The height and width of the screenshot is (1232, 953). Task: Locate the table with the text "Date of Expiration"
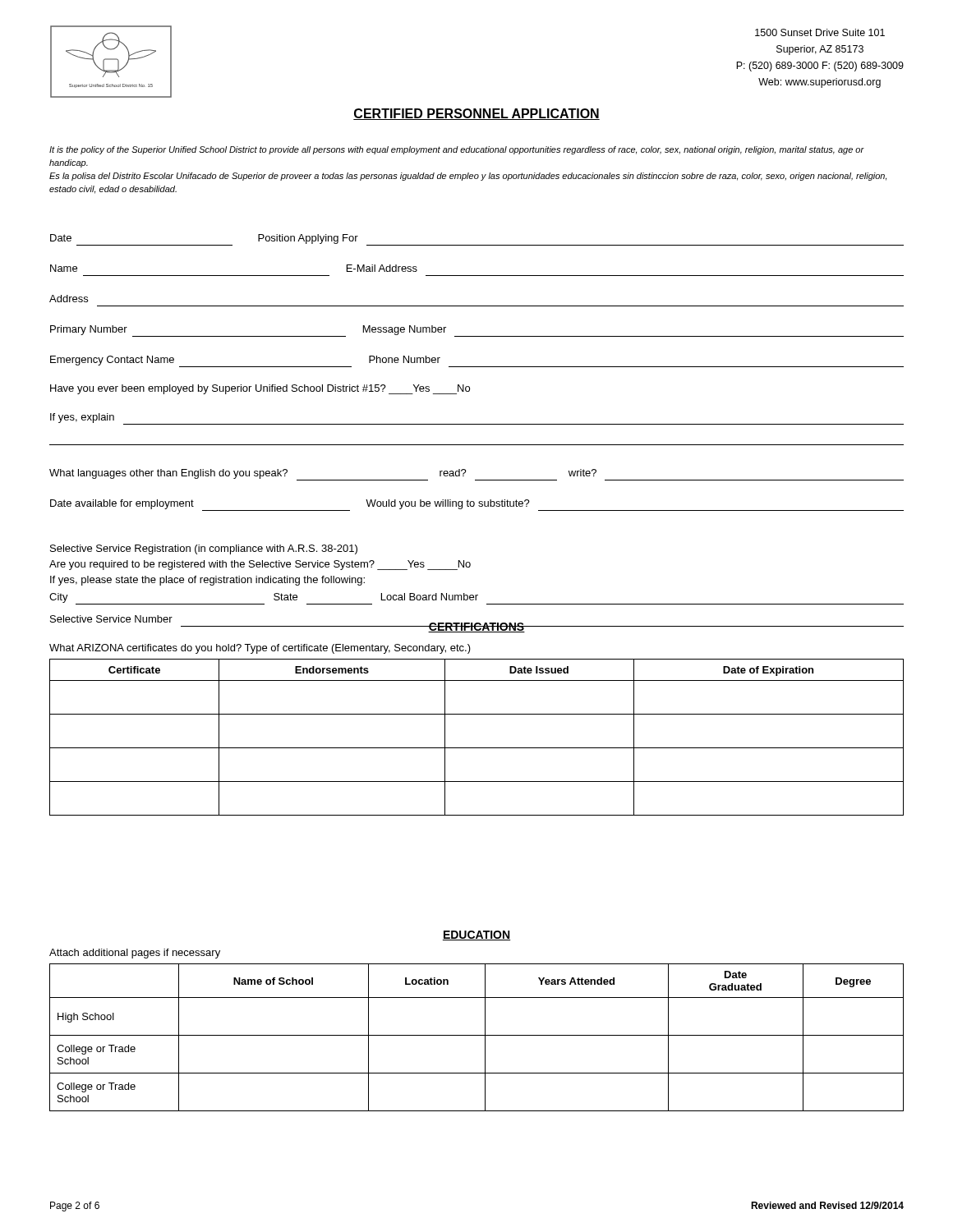[476, 737]
